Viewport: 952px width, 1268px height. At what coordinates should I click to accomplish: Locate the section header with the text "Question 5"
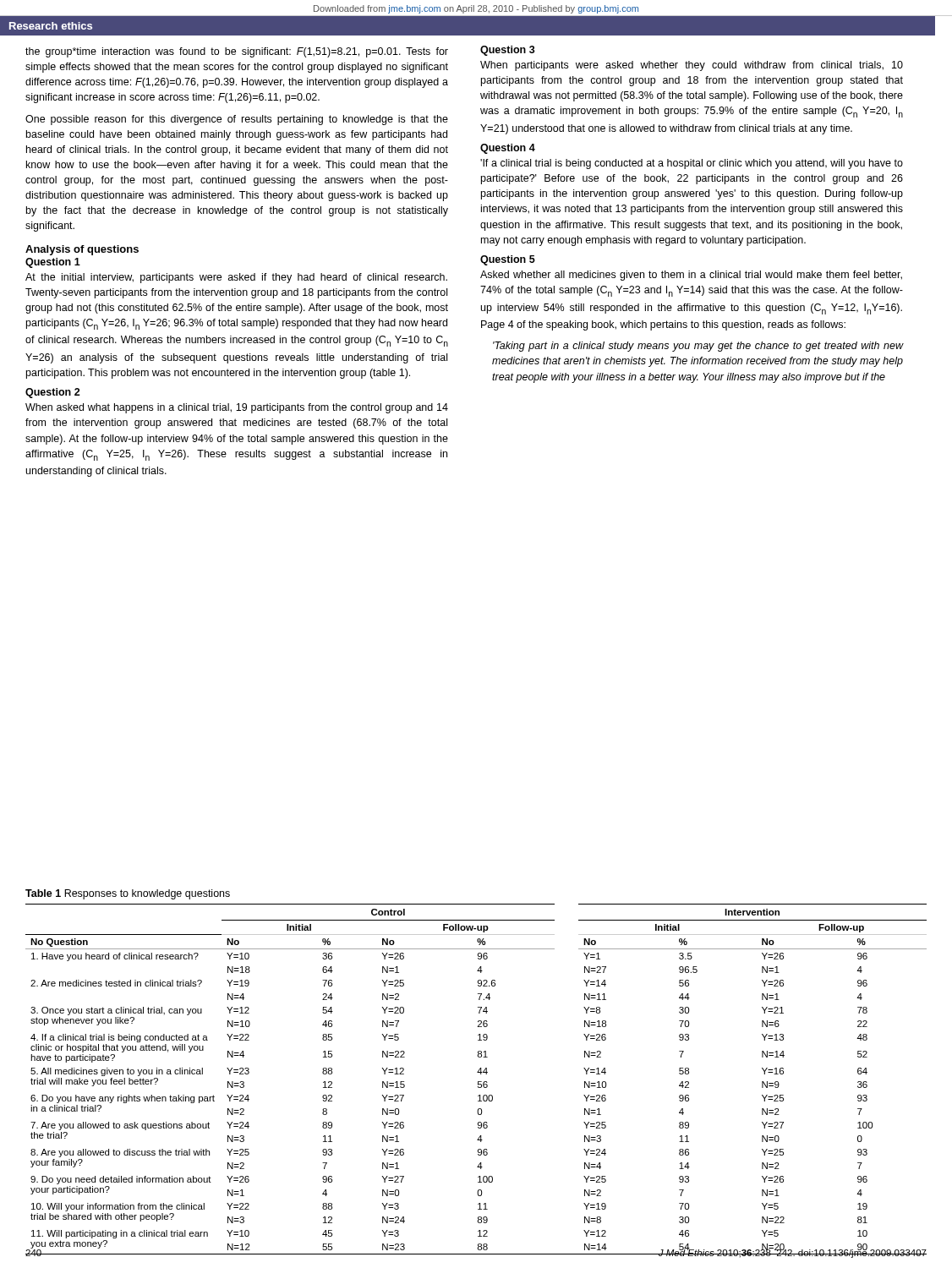pyautogui.click(x=508, y=259)
